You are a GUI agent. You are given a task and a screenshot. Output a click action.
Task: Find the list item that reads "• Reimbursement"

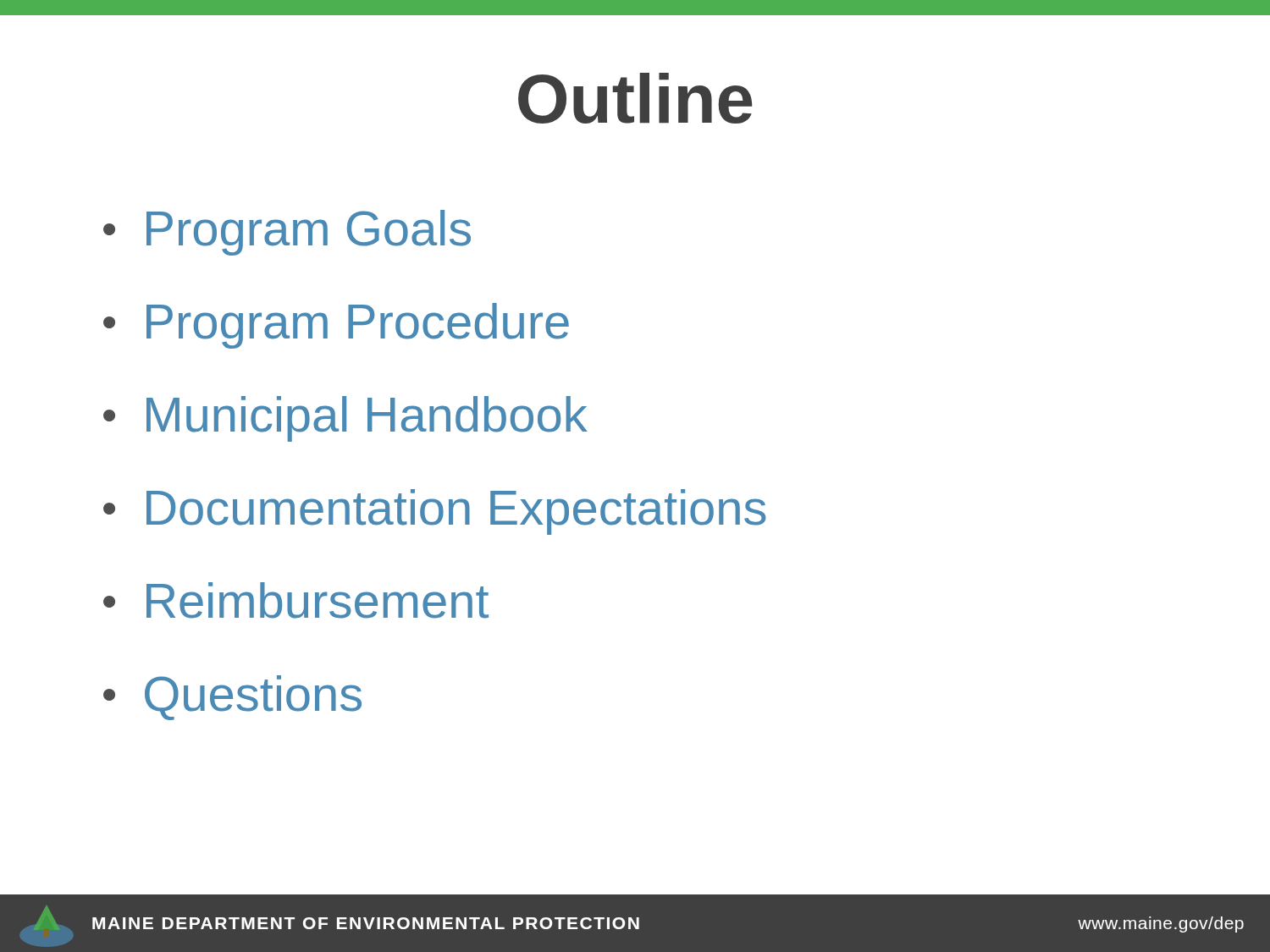click(x=295, y=601)
